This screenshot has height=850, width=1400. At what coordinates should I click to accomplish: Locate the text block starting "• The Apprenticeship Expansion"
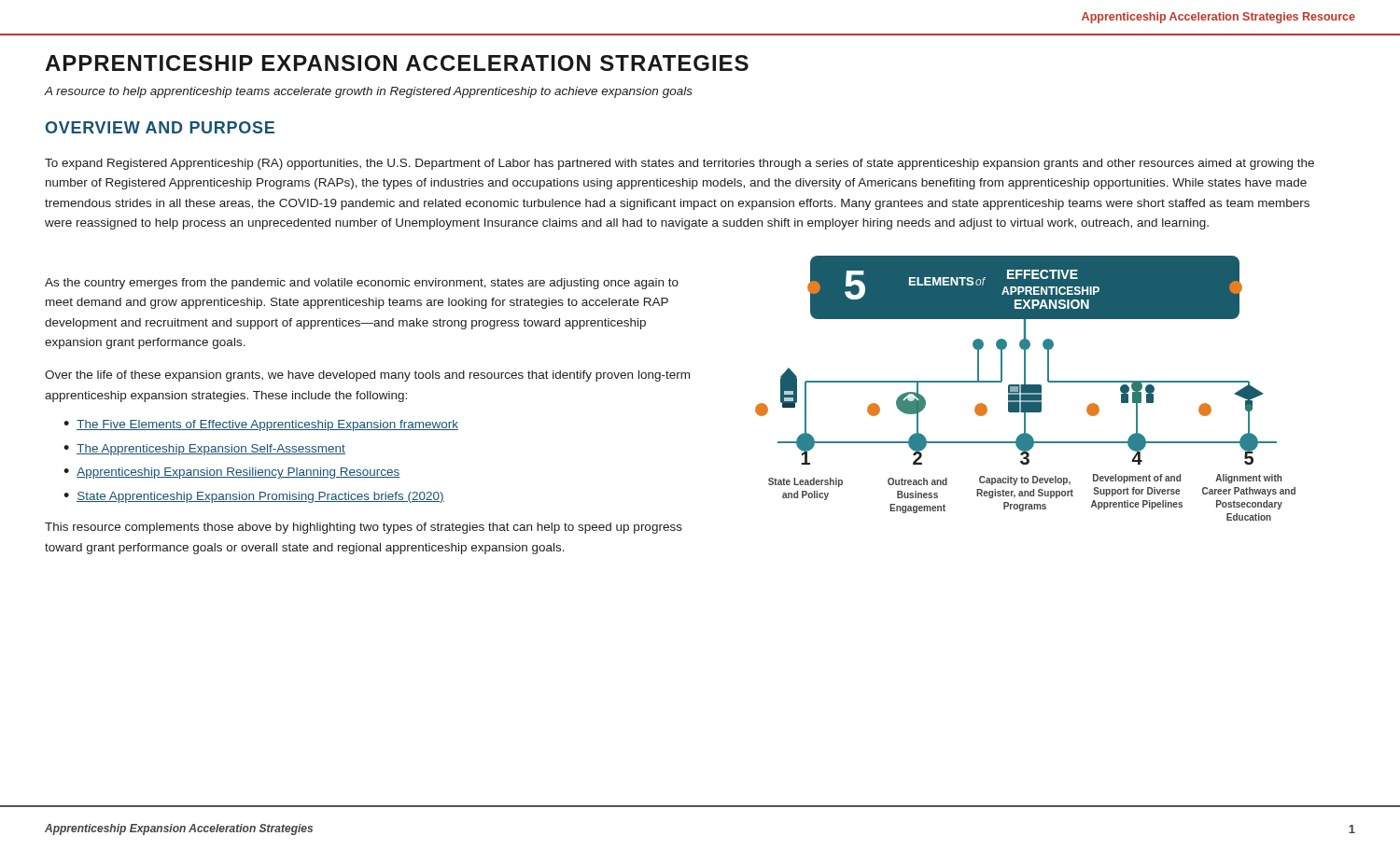pos(204,448)
